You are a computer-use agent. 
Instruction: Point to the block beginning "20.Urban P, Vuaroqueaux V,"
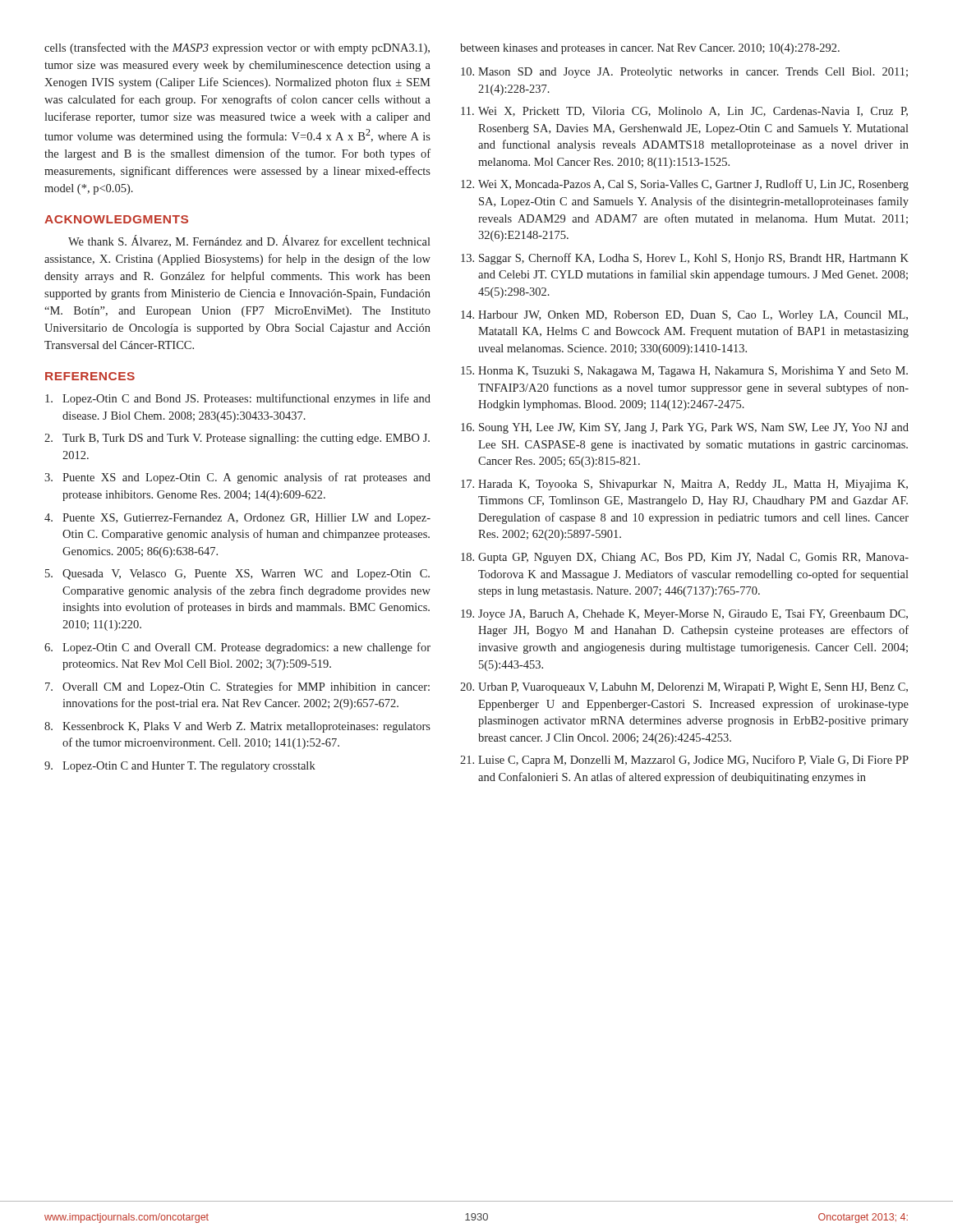684,712
